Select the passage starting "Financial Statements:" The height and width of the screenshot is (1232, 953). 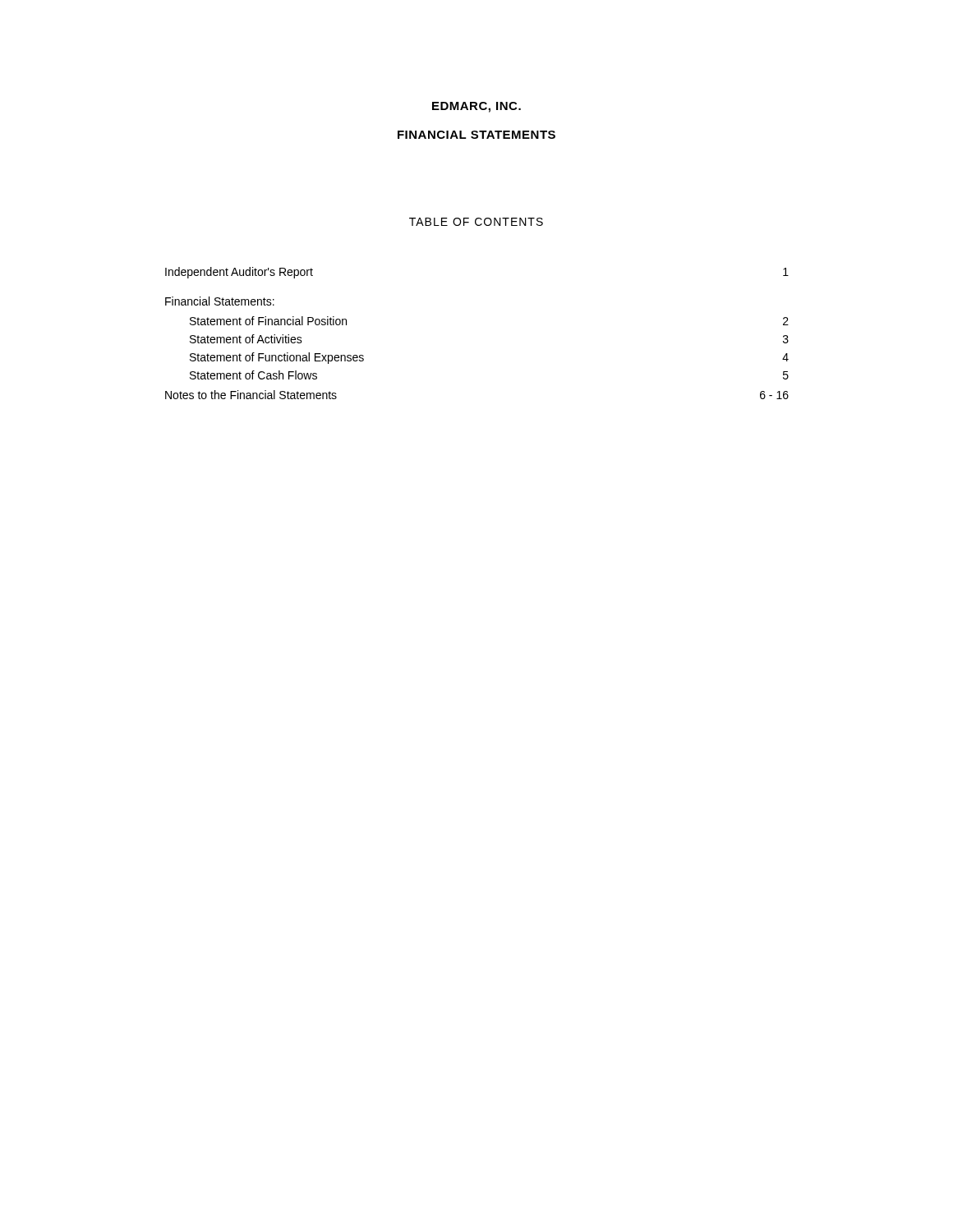(x=220, y=301)
